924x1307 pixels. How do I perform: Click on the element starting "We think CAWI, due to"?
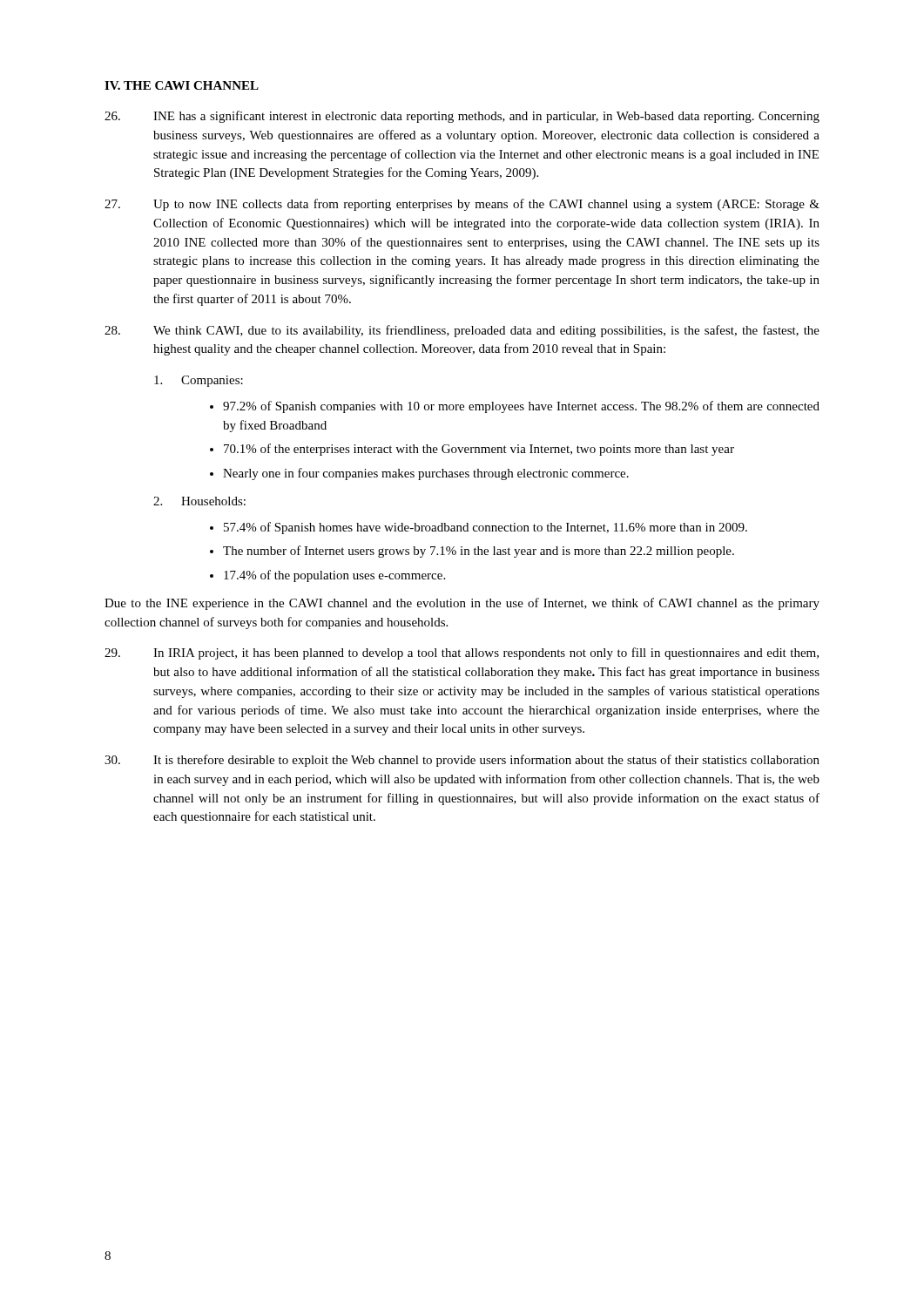pyautogui.click(x=462, y=340)
